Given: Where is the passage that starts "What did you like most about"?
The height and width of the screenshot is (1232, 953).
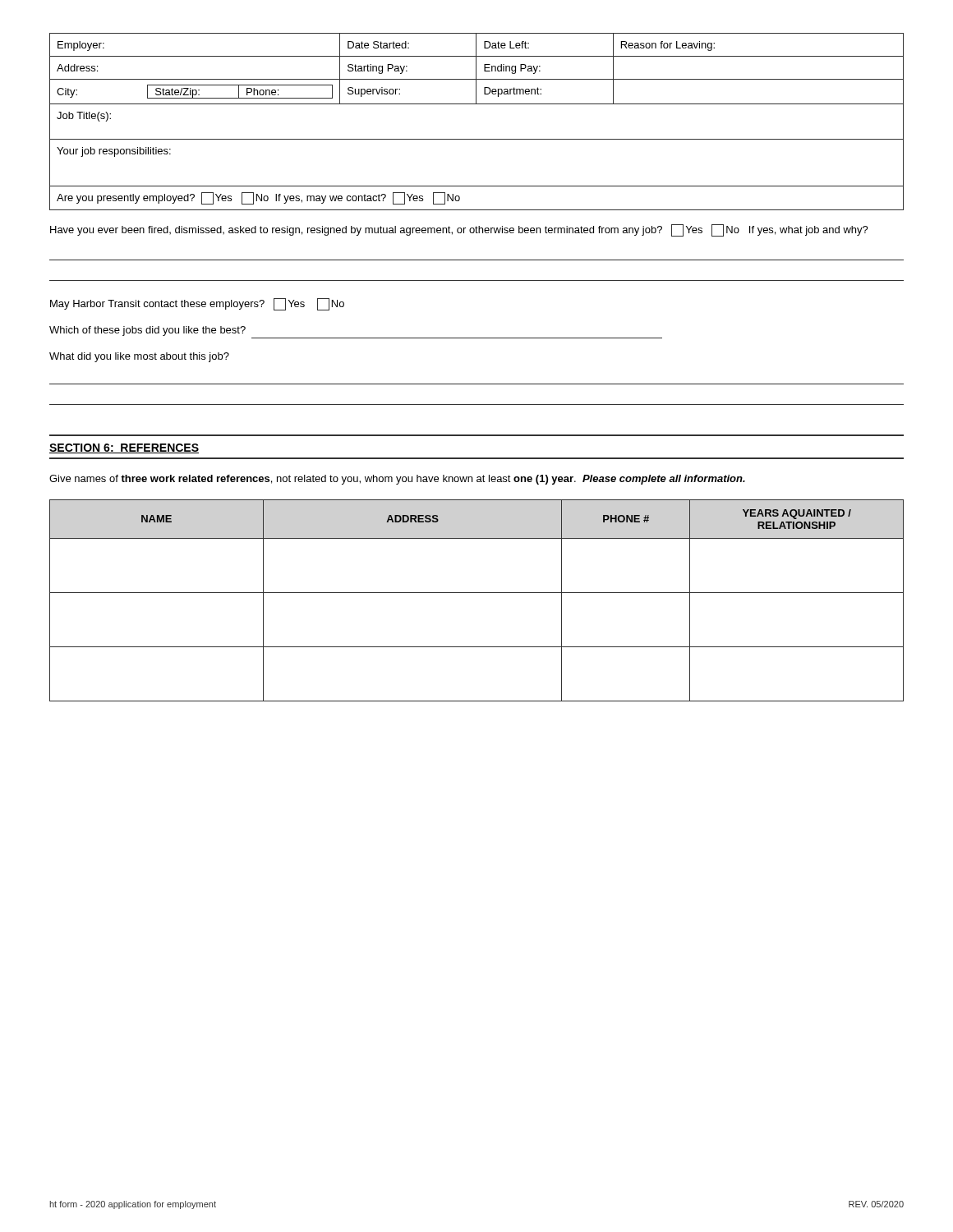Looking at the screenshot, I should pyautogui.click(x=476, y=377).
